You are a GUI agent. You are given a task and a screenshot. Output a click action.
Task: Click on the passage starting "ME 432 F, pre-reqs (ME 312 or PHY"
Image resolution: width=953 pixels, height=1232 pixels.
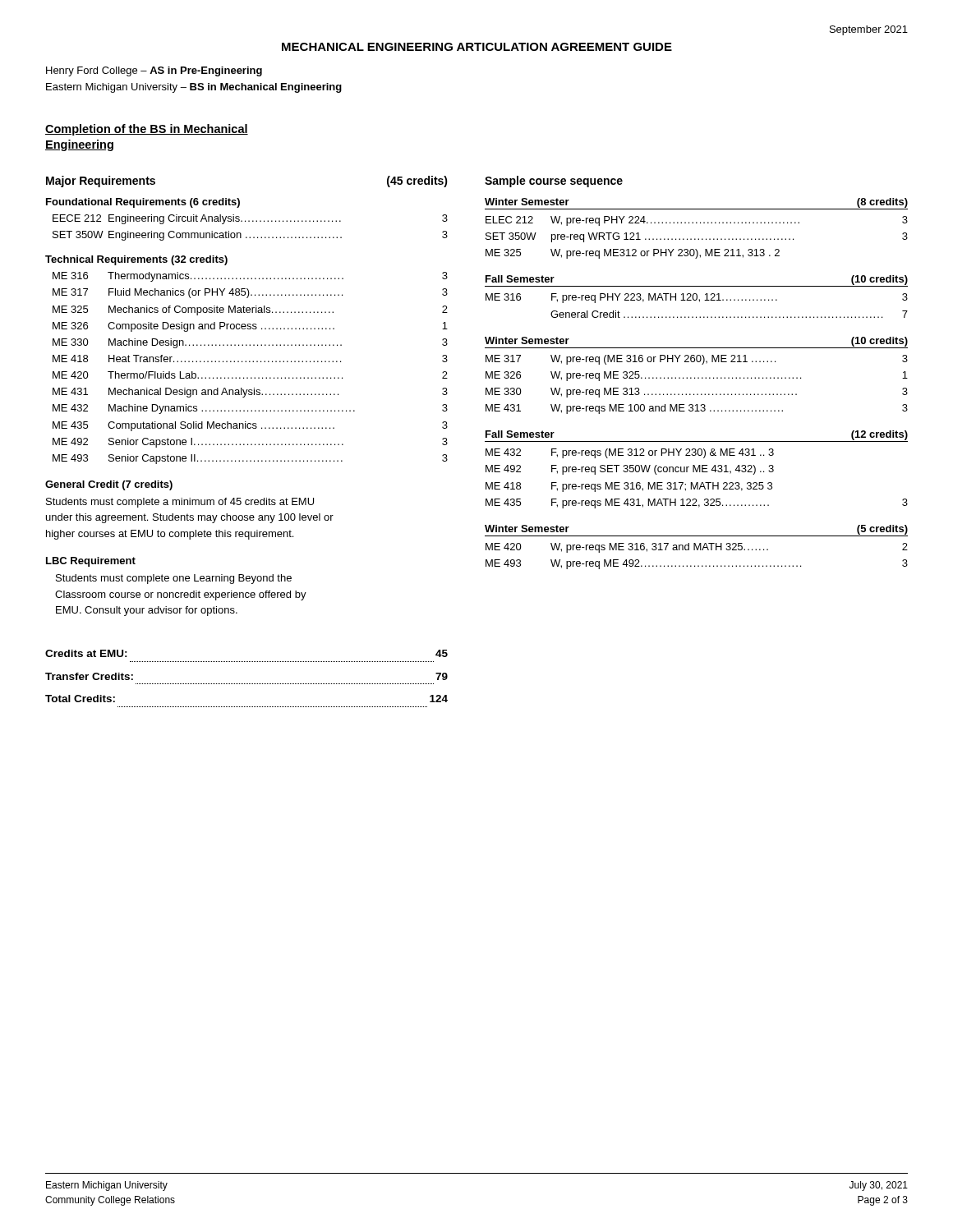(696, 453)
